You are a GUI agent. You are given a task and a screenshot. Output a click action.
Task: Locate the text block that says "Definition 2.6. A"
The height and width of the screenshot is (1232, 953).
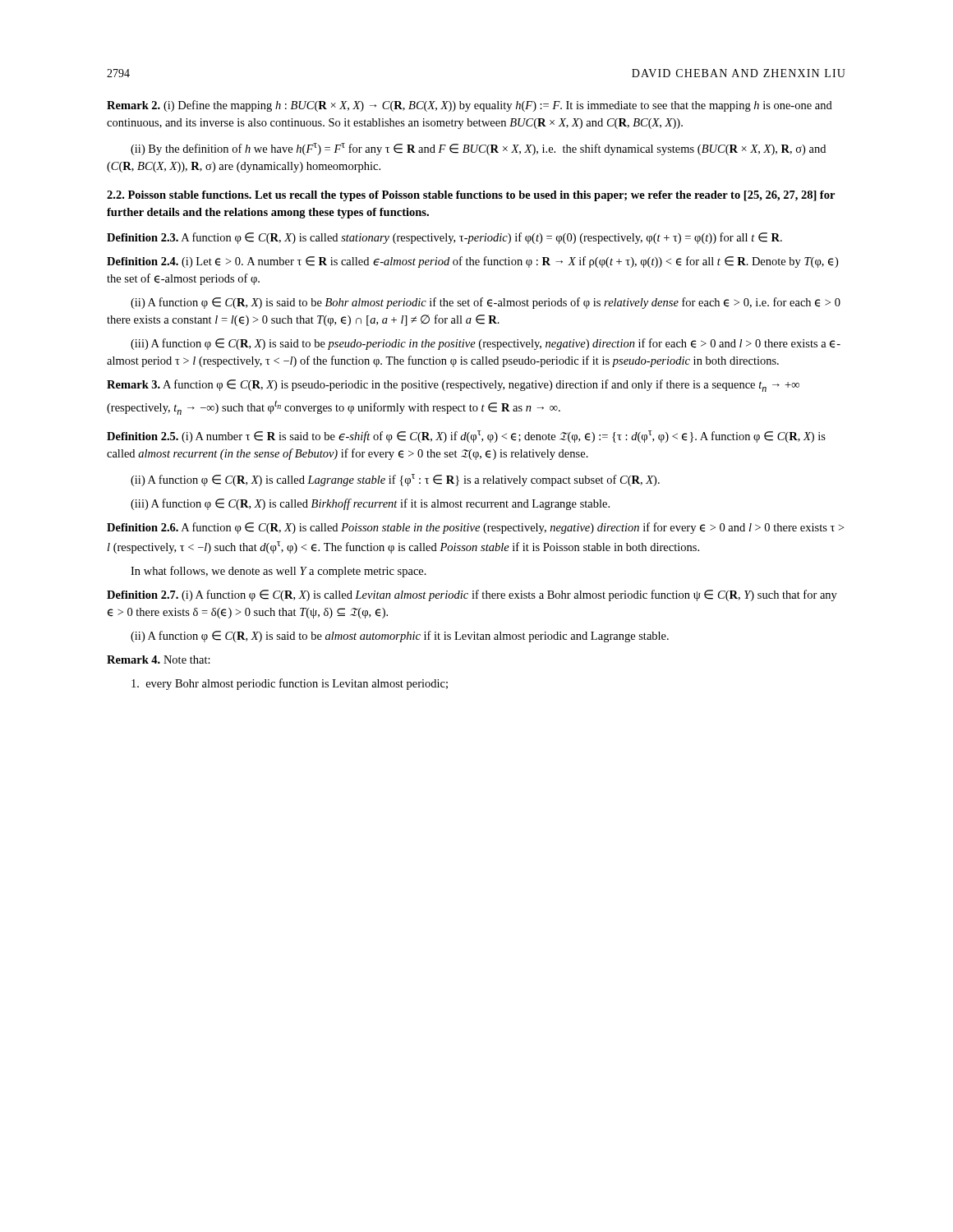[476, 537]
